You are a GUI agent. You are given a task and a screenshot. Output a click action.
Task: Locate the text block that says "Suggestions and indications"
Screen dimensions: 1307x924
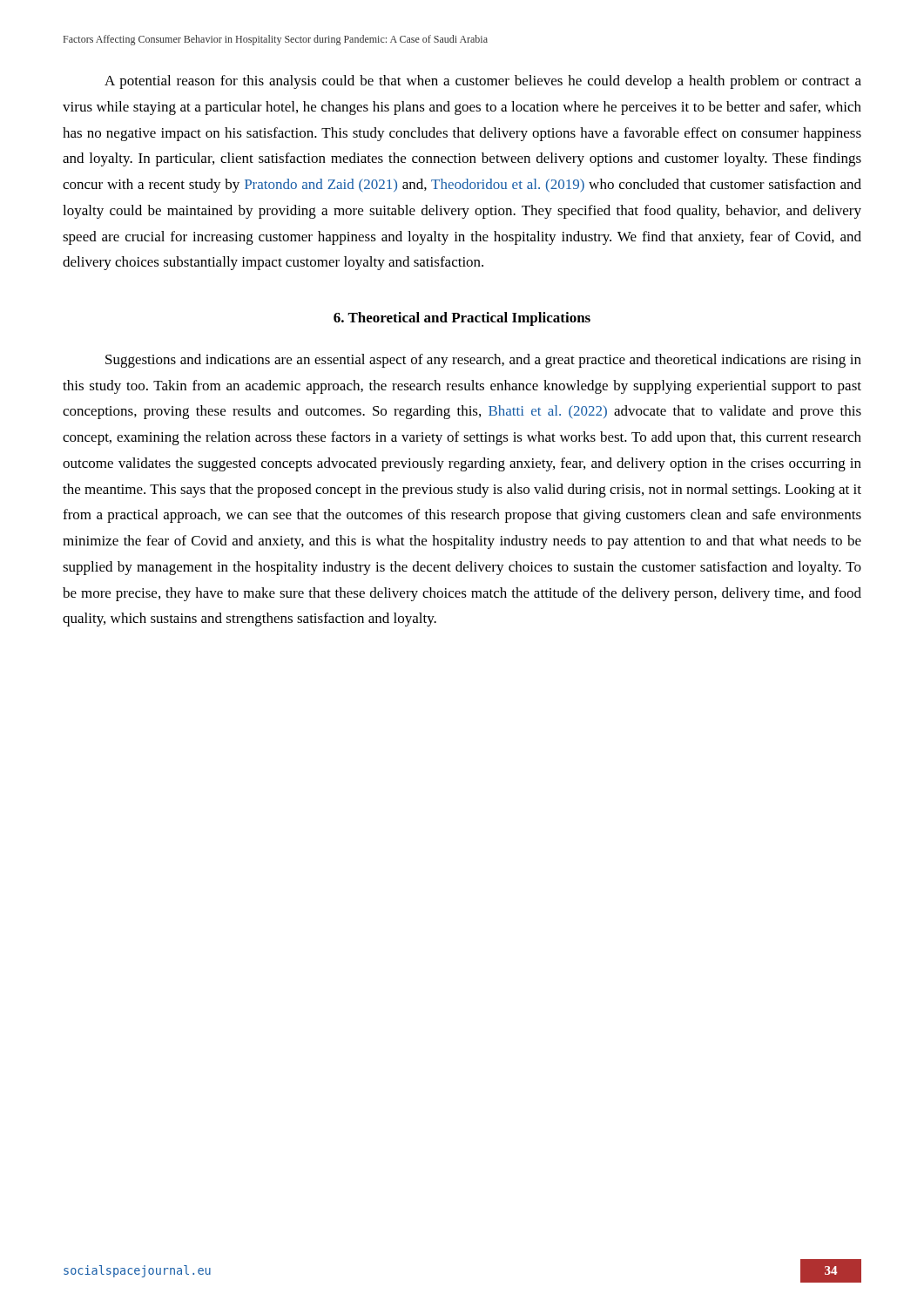tap(462, 489)
